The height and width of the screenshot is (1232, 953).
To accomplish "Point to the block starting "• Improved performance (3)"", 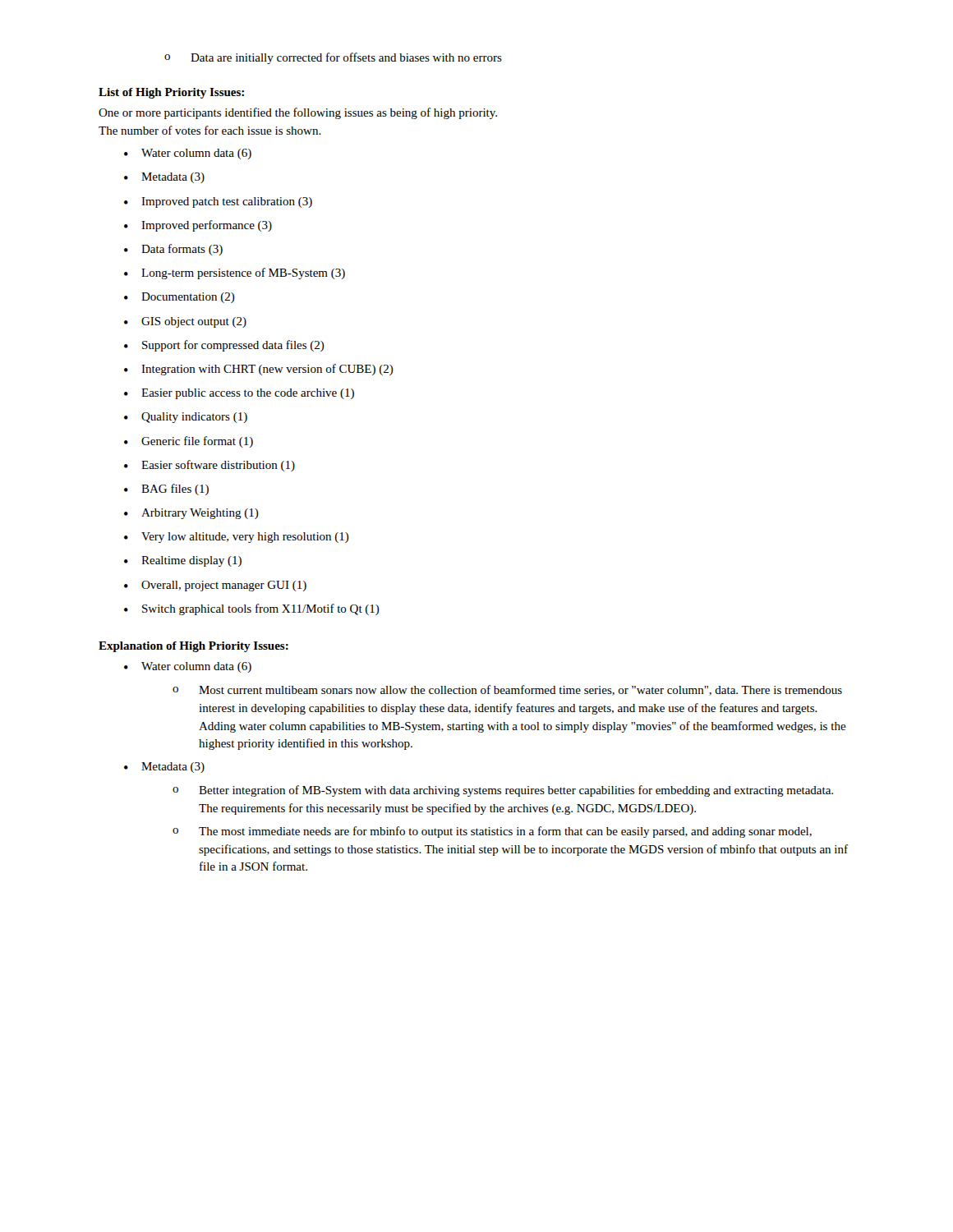I will [x=198, y=226].
